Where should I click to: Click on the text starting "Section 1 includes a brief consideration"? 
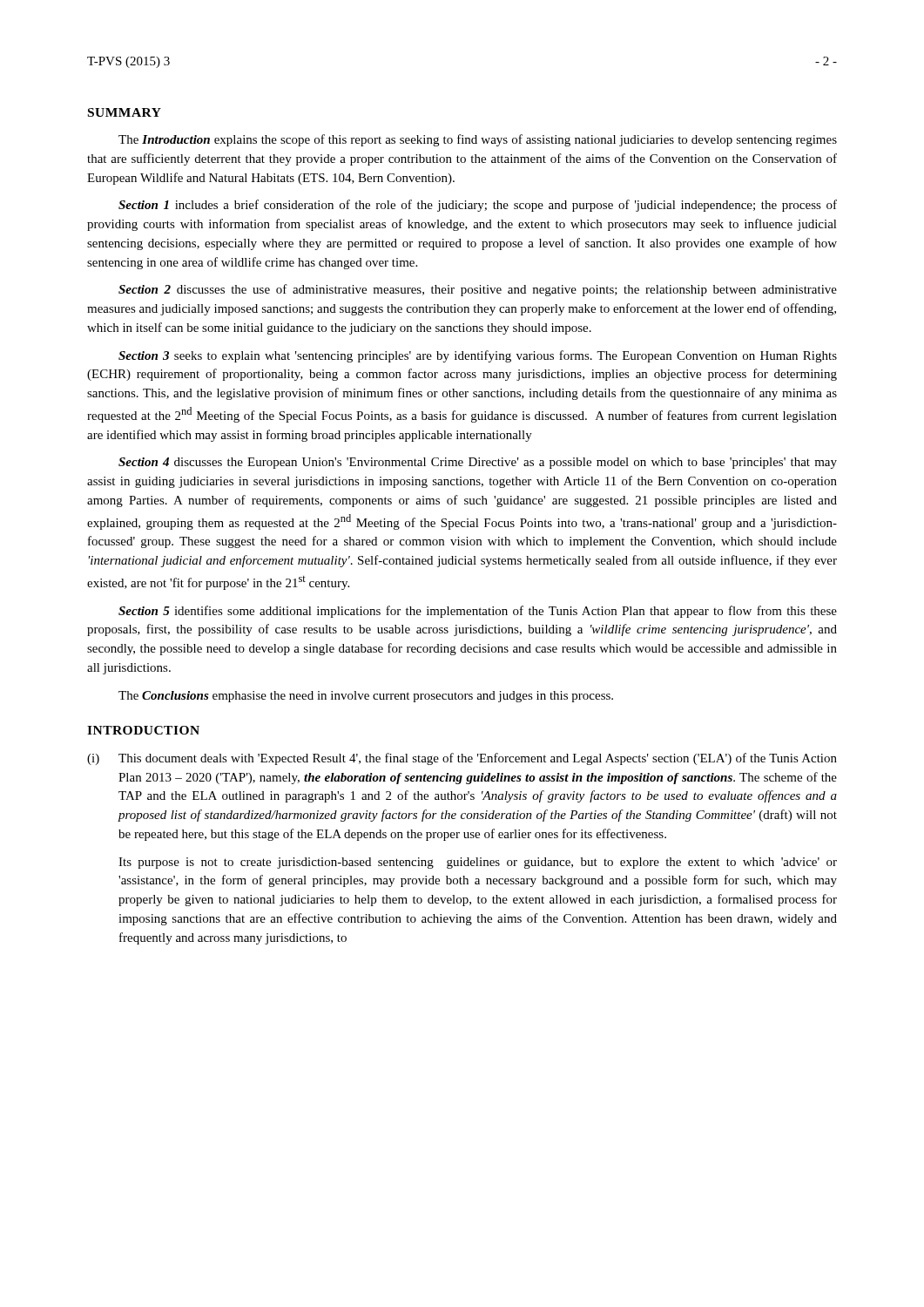point(462,234)
